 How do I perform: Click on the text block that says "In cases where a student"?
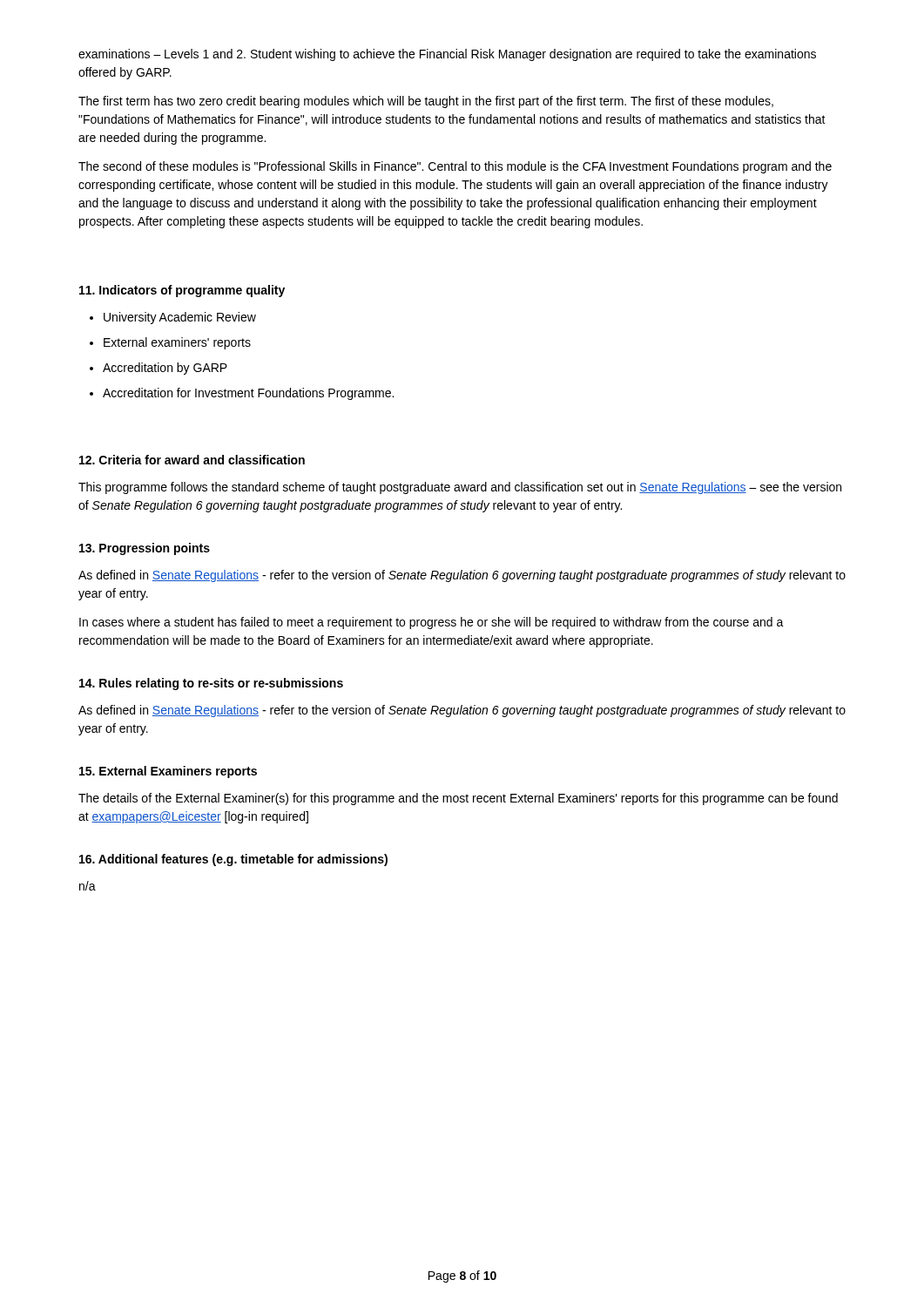[462, 632]
